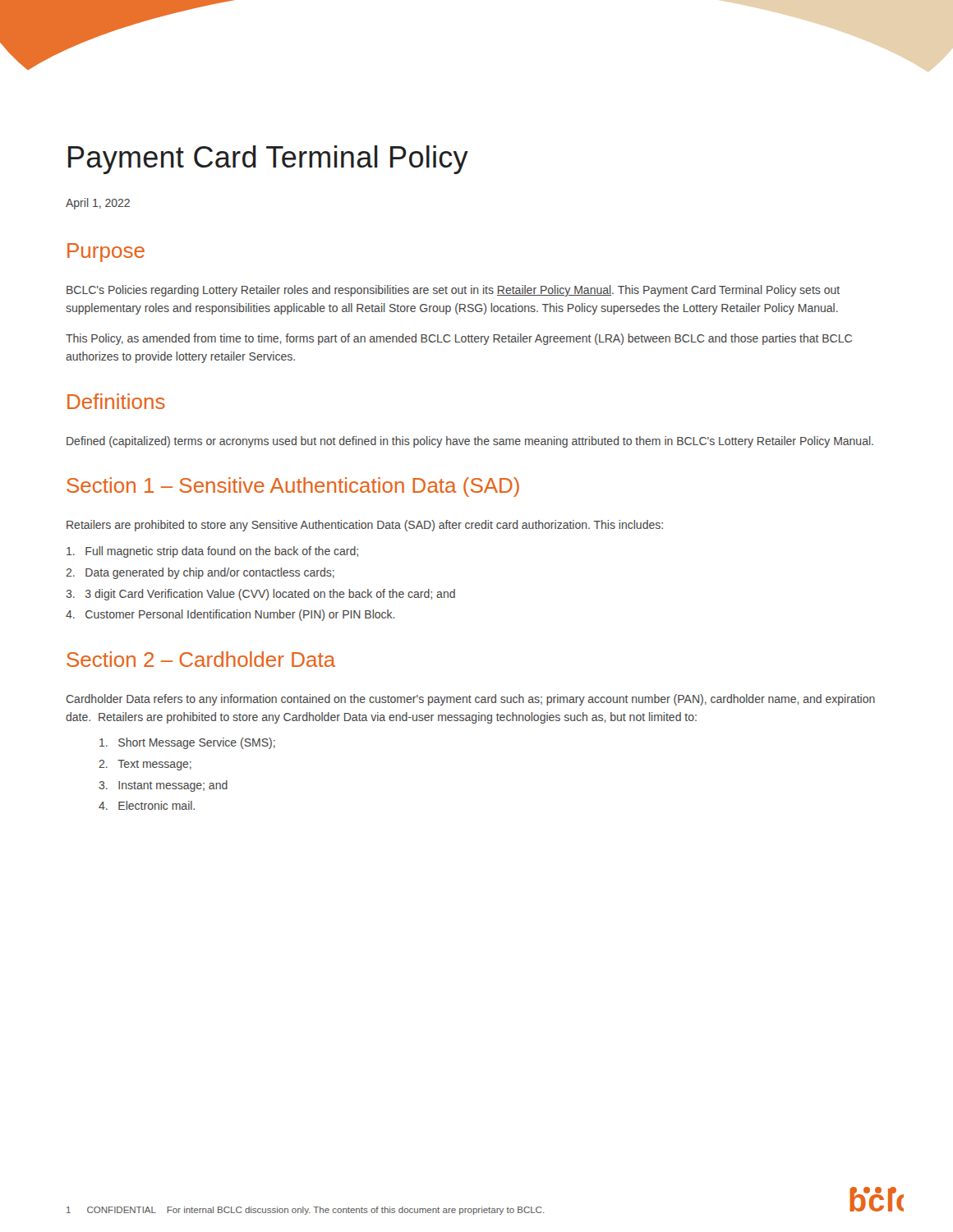
Task: Locate the list item containing "3. 3 digit Card"
Action: click(x=261, y=593)
